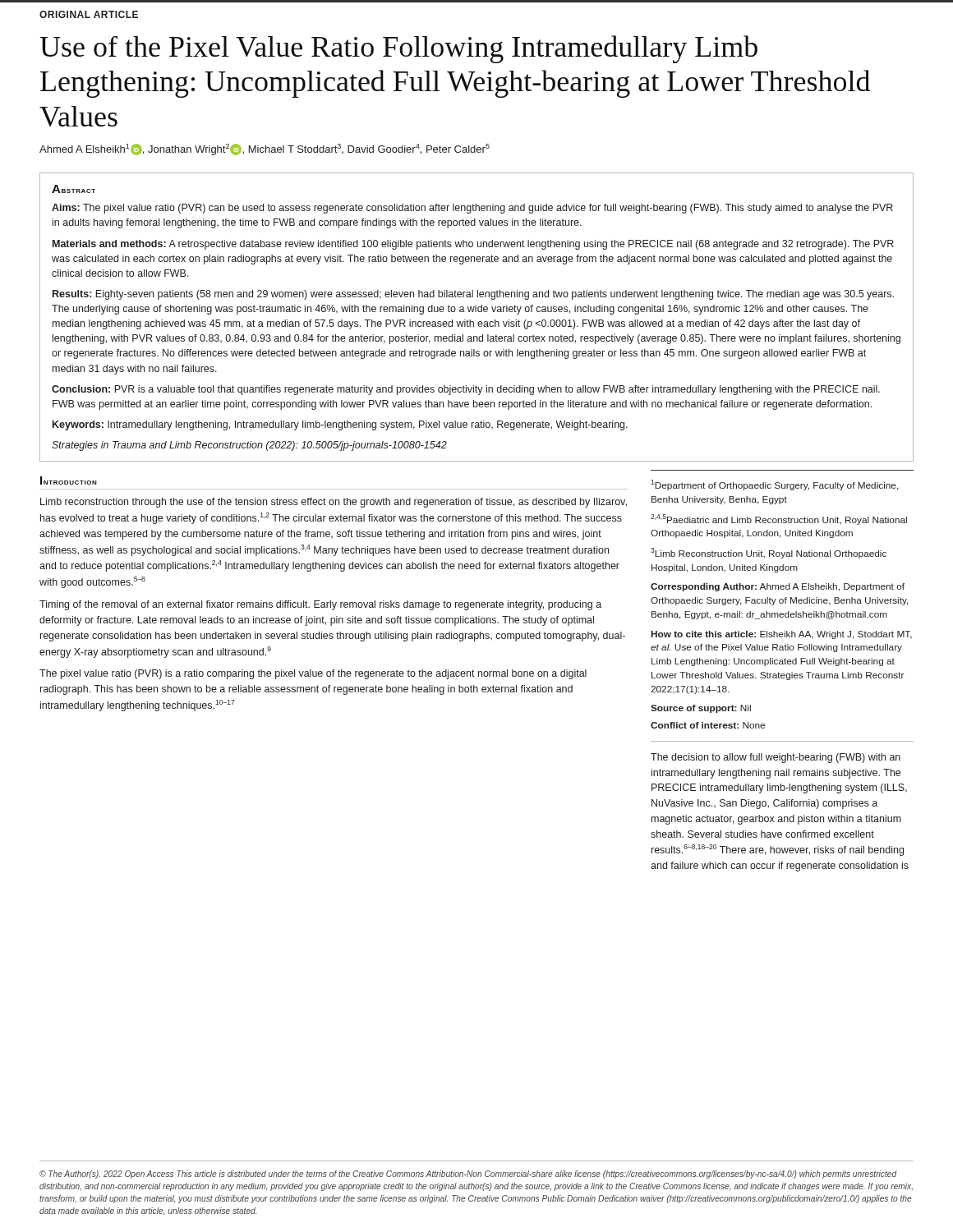Point to the block beginning "Materials and methods:"
The width and height of the screenshot is (953, 1232).
[473, 258]
